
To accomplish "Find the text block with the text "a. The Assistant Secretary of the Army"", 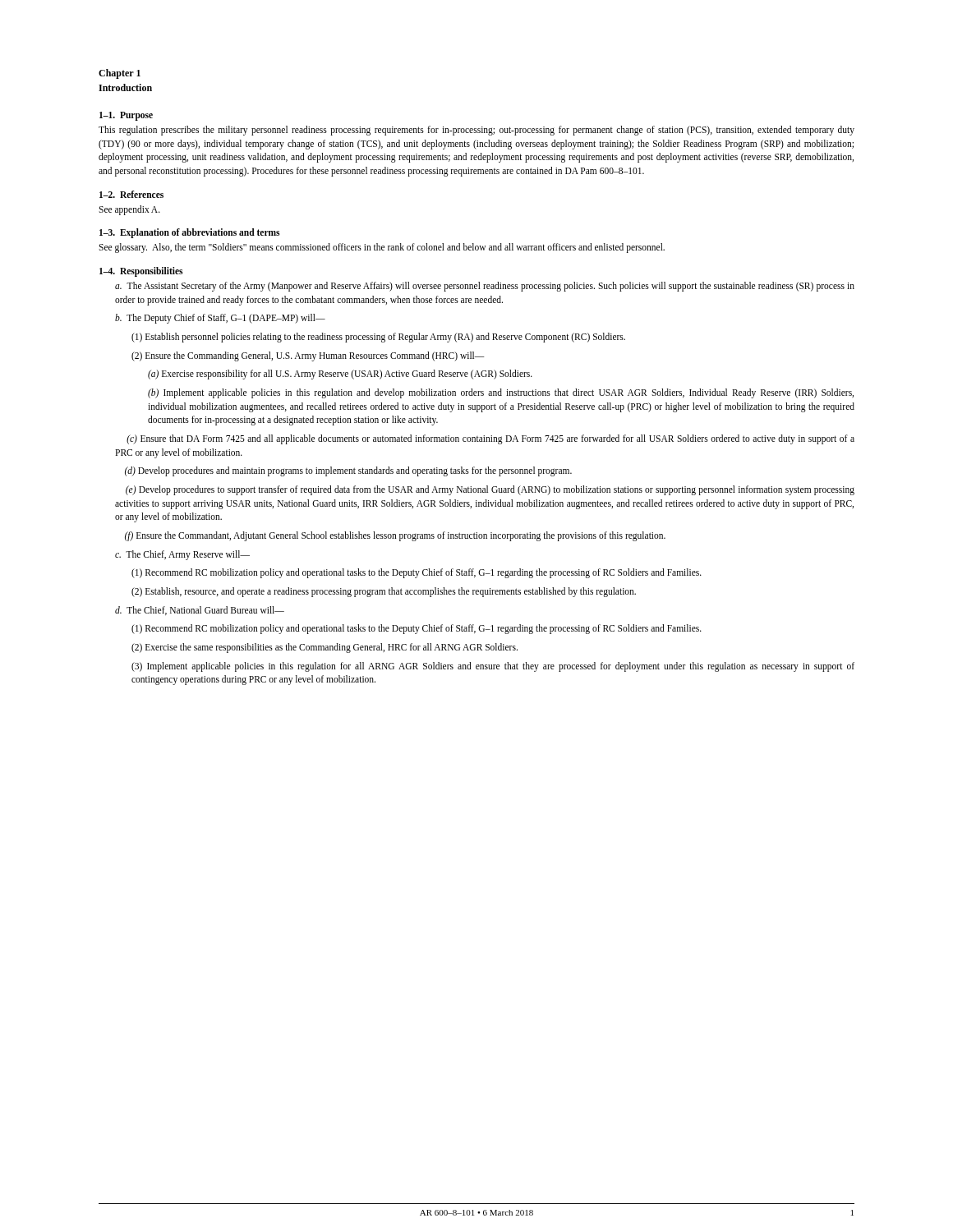I will coord(485,293).
